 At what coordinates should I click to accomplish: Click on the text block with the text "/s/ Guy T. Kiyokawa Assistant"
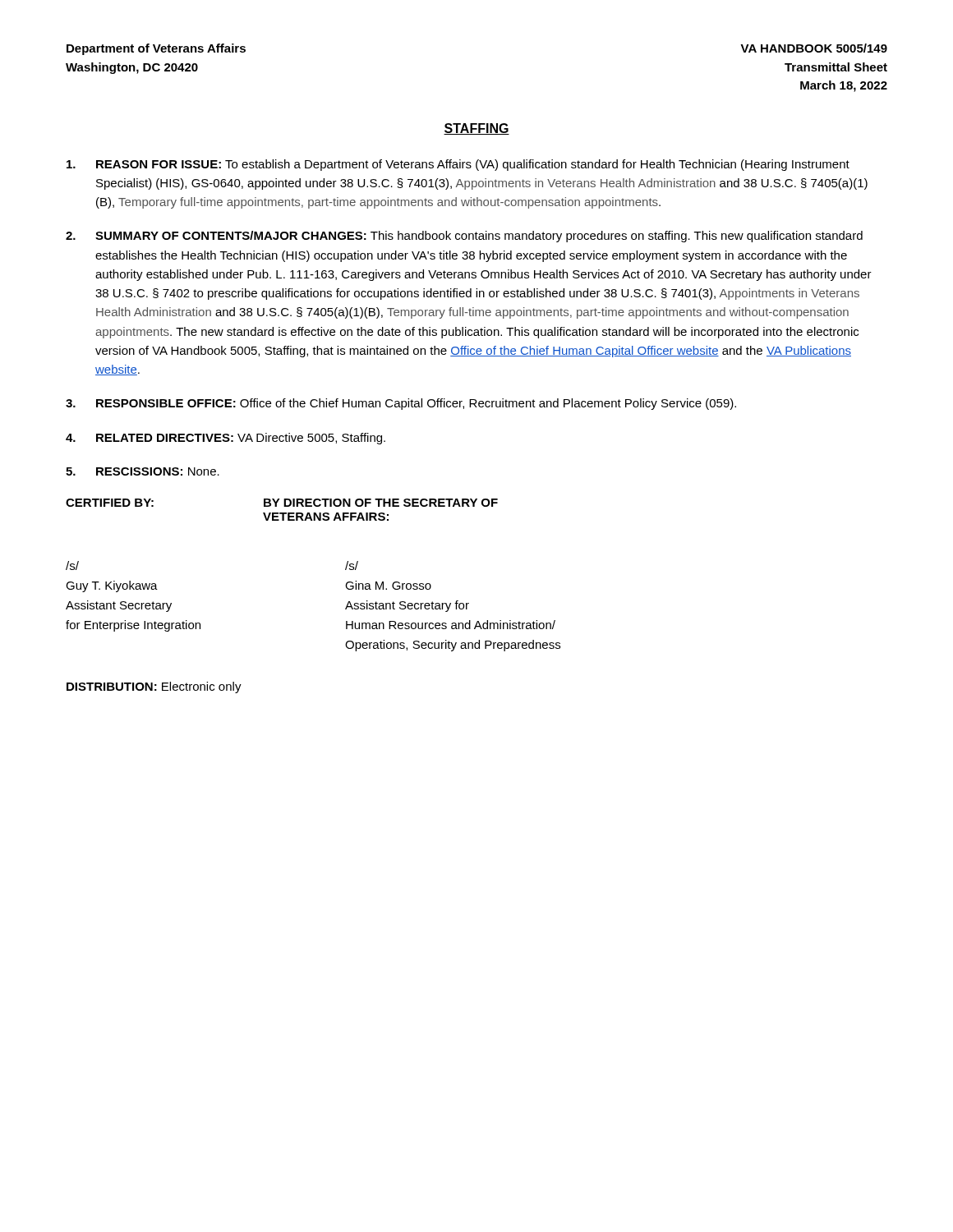(x=476, y=605)
